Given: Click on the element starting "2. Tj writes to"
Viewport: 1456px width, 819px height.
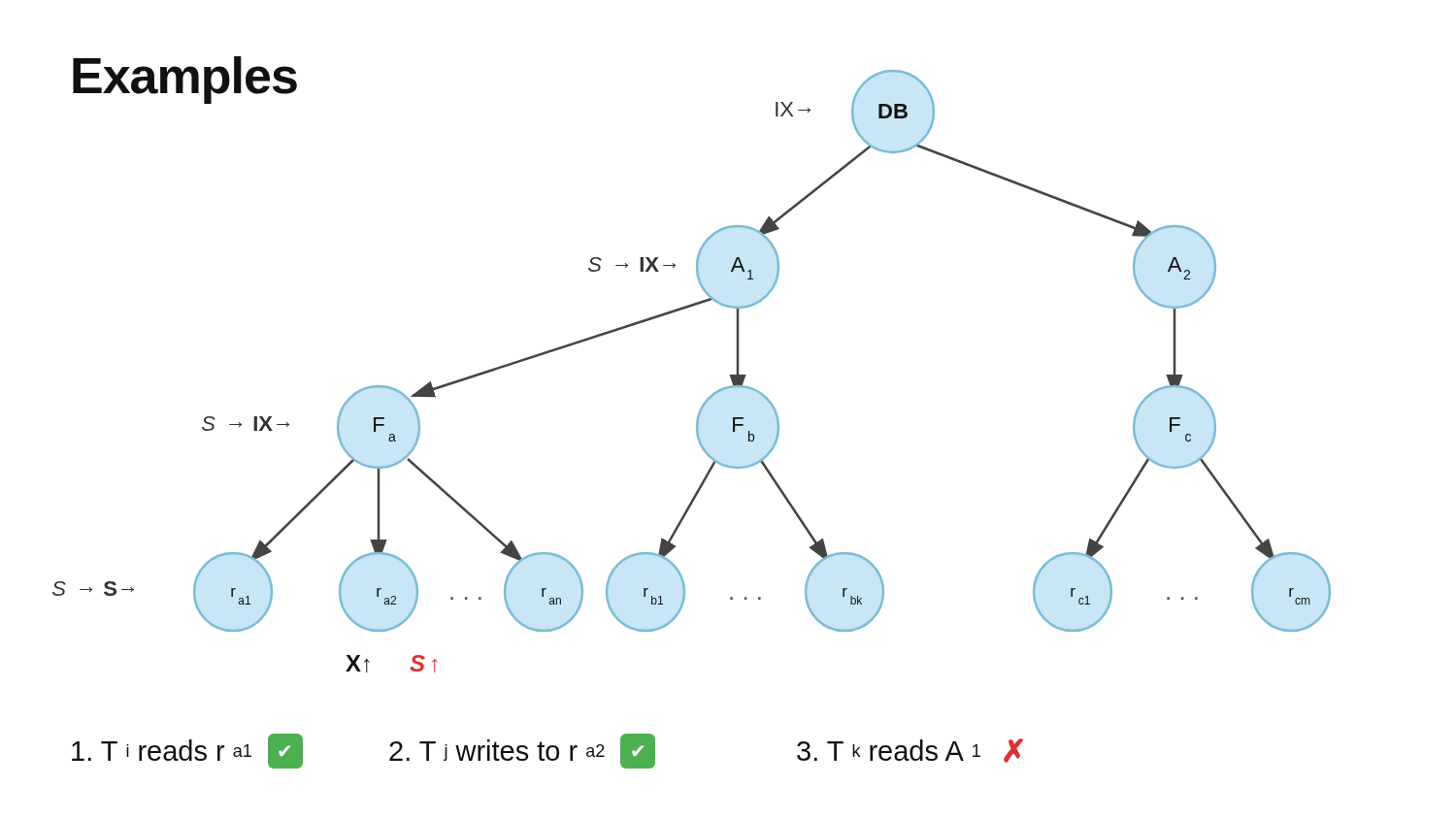Looking at the screenshot, I should coord(522,751).
